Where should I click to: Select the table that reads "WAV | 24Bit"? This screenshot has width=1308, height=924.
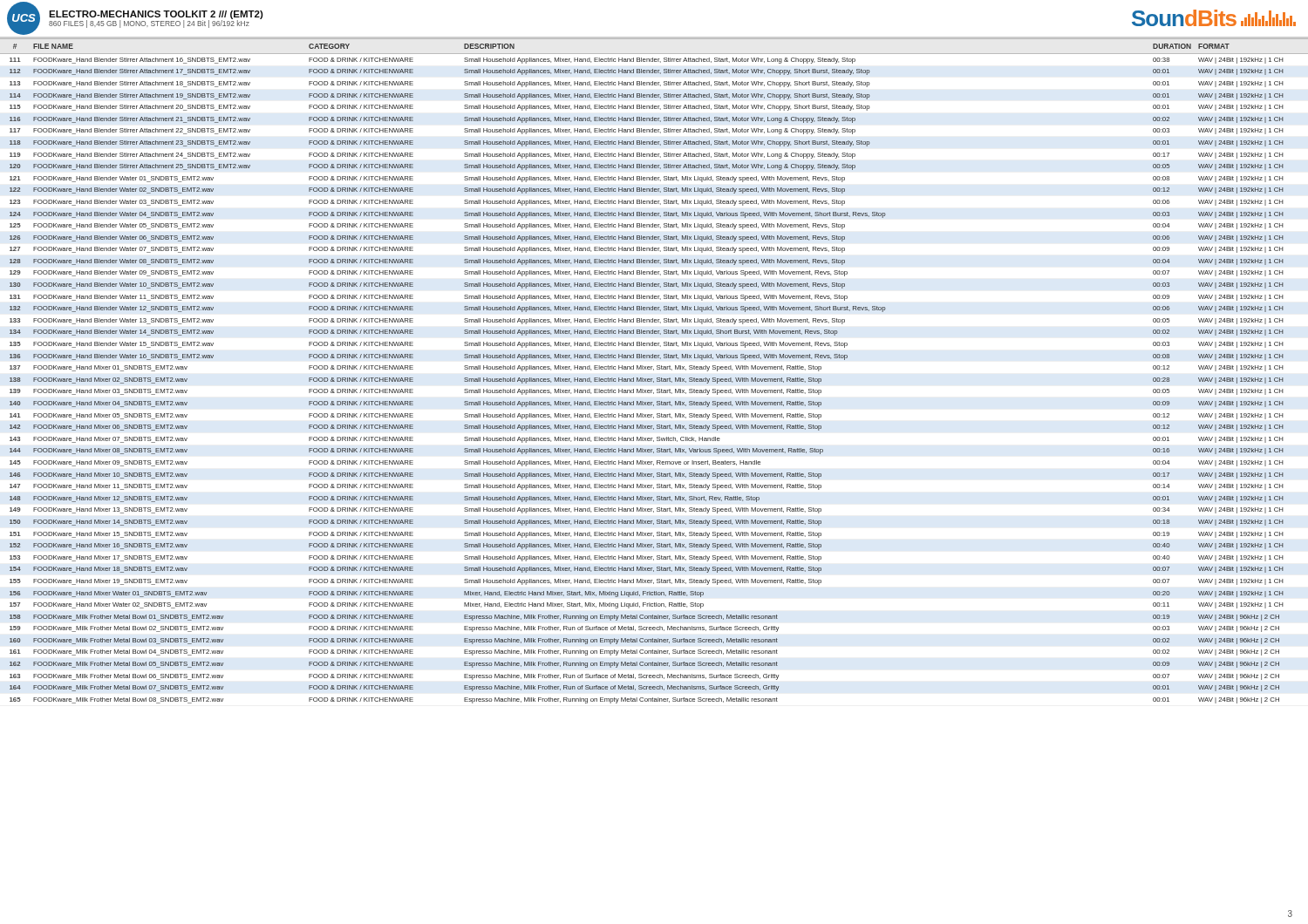654,478
